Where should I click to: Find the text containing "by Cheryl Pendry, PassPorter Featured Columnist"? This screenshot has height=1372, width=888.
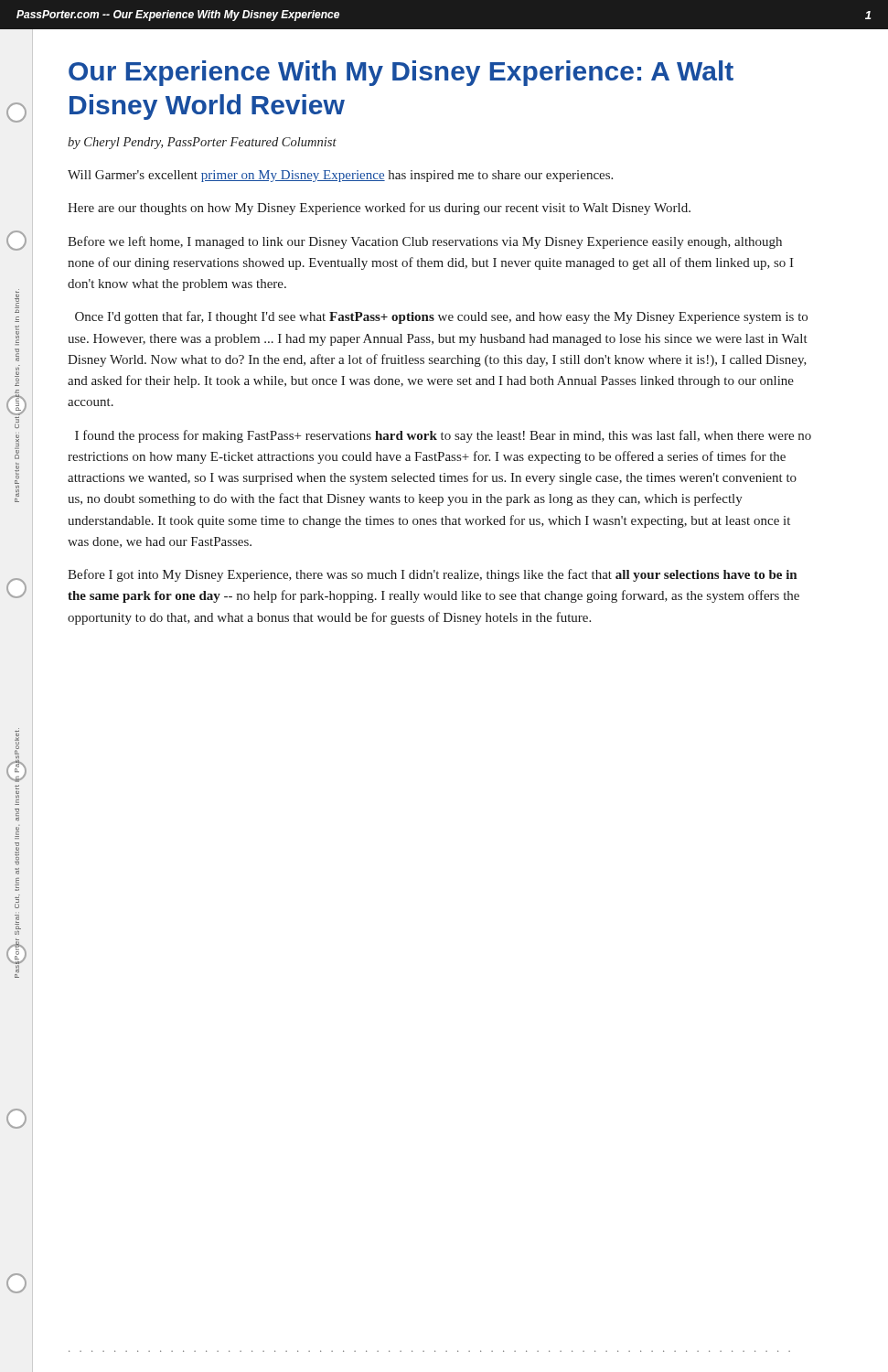(x=202, y=143)
